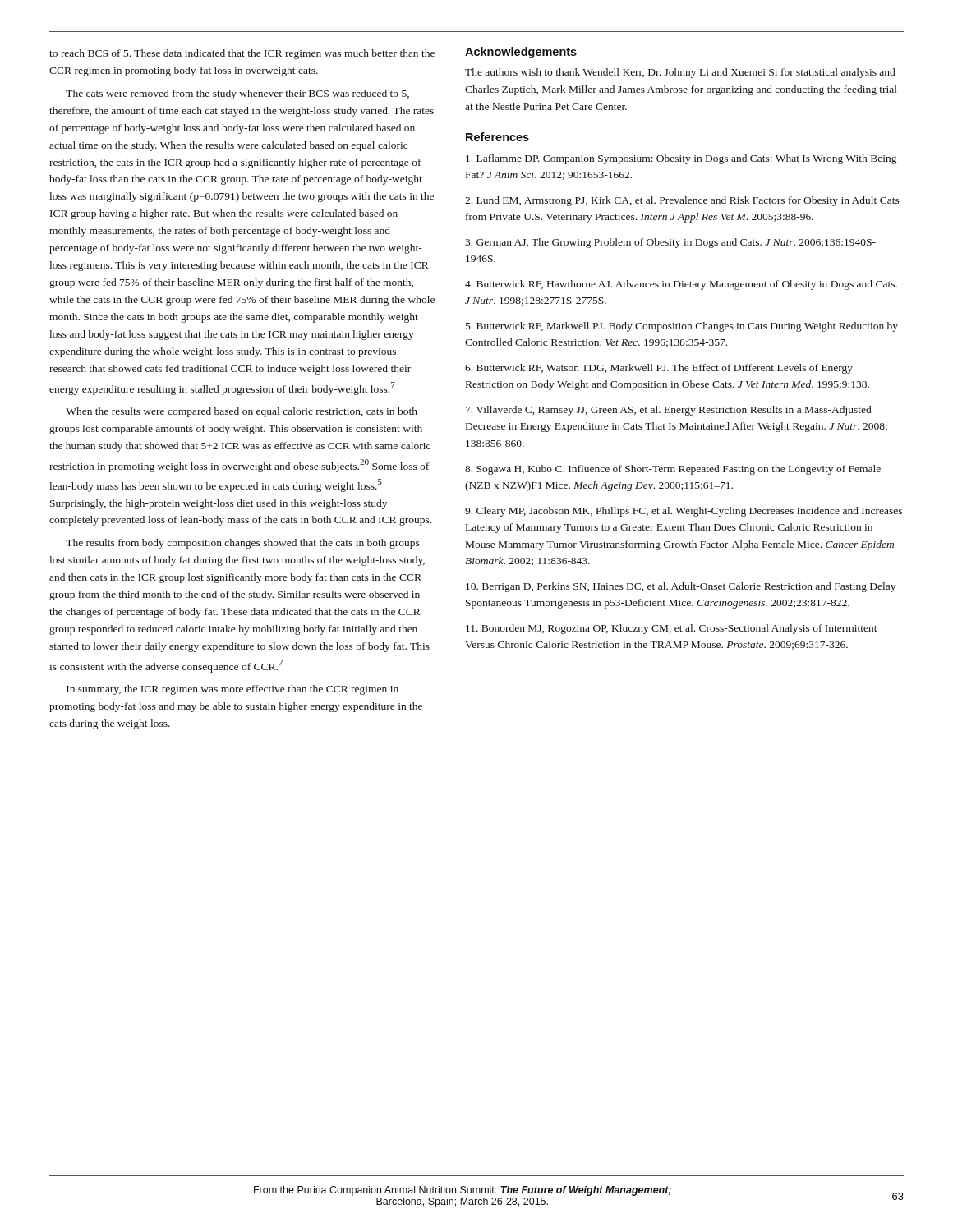Viewport: 953px width, 1232px height.
Task: Where is the passage that starts "6. Butterwick RF, Watson TDG,"?
Action: [x=667, y=376]
